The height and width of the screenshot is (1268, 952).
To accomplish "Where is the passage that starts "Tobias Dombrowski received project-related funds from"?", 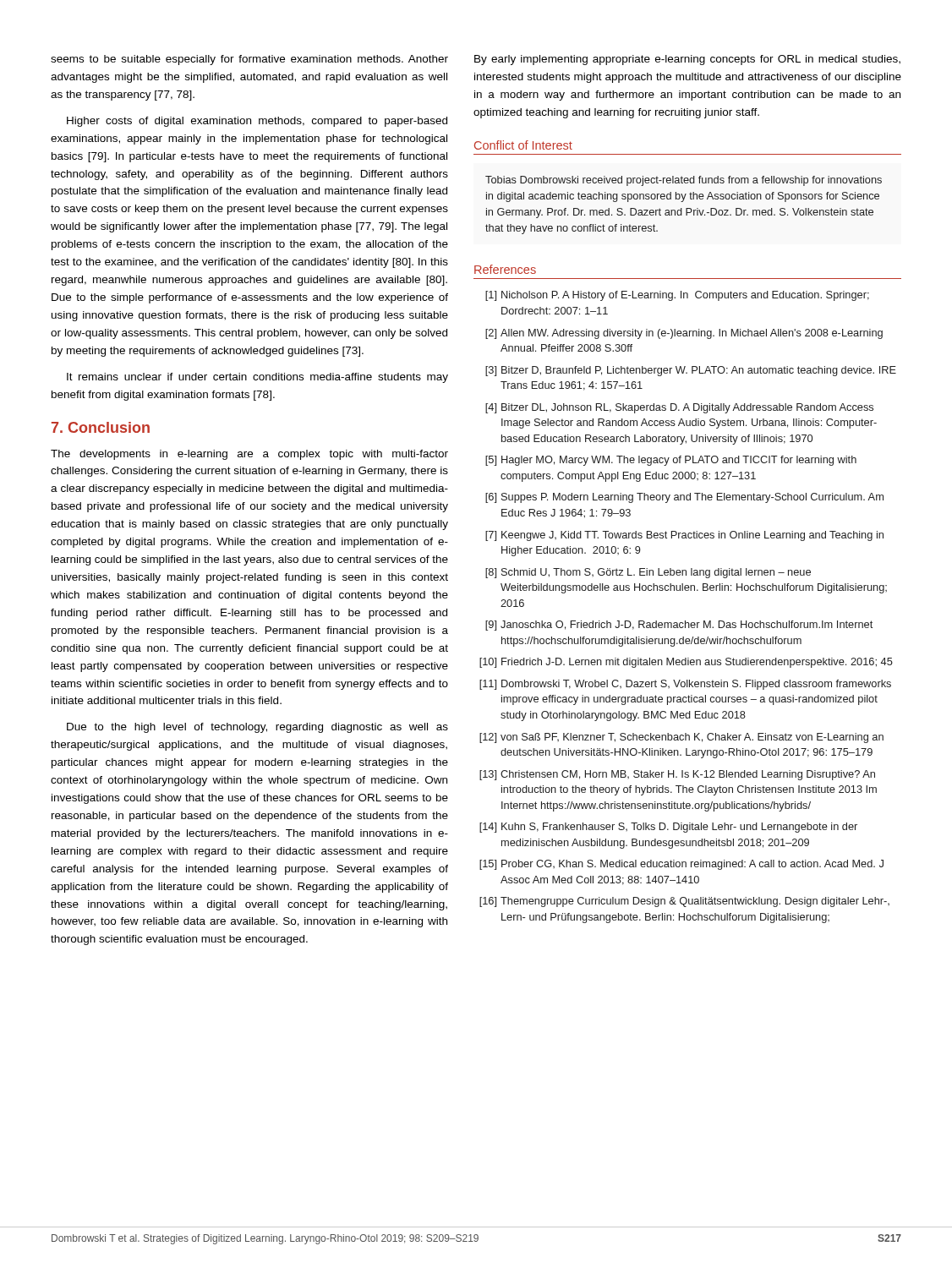I will point(687,204).
